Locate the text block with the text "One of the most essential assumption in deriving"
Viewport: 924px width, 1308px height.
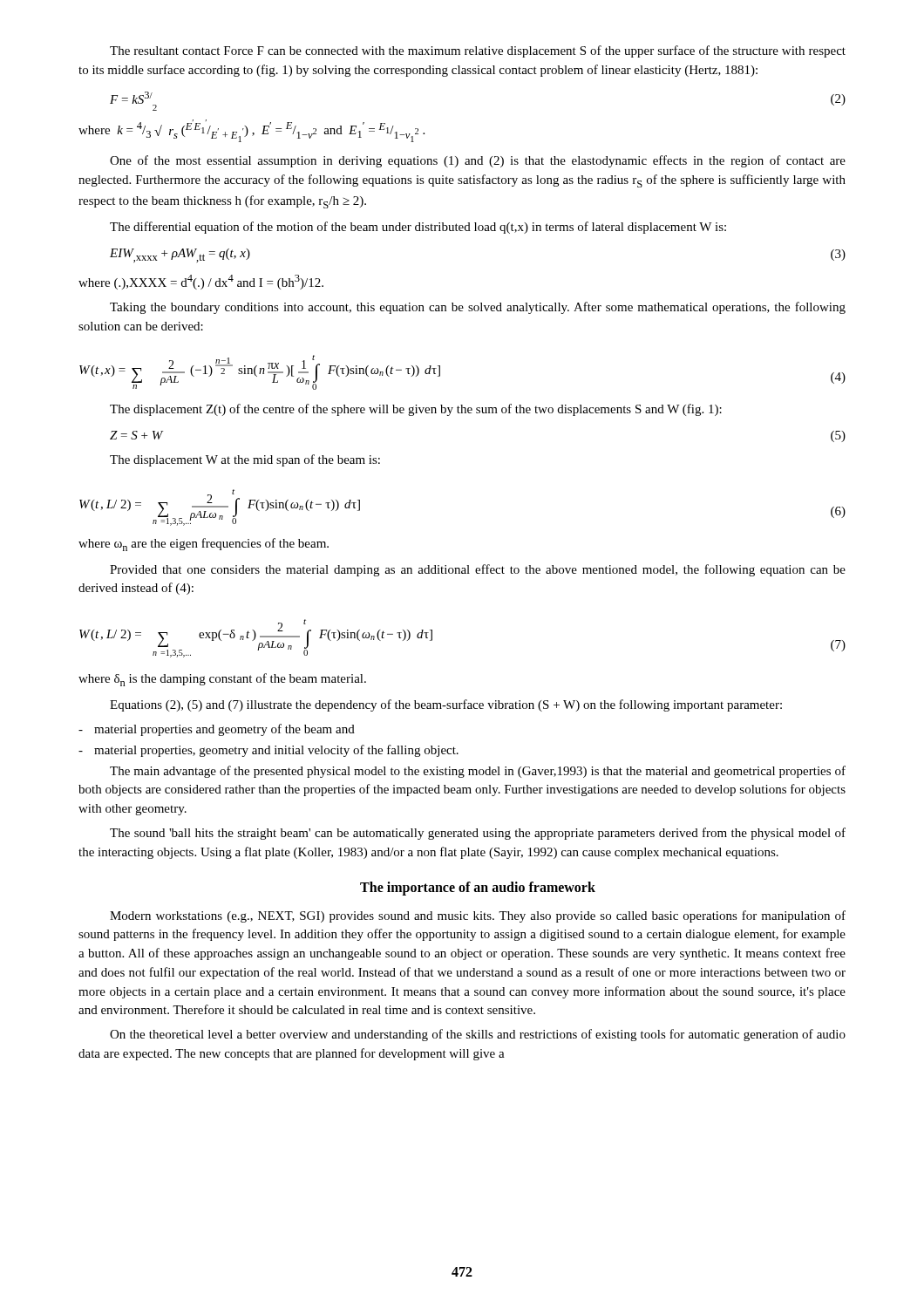(x=462, y=194)
